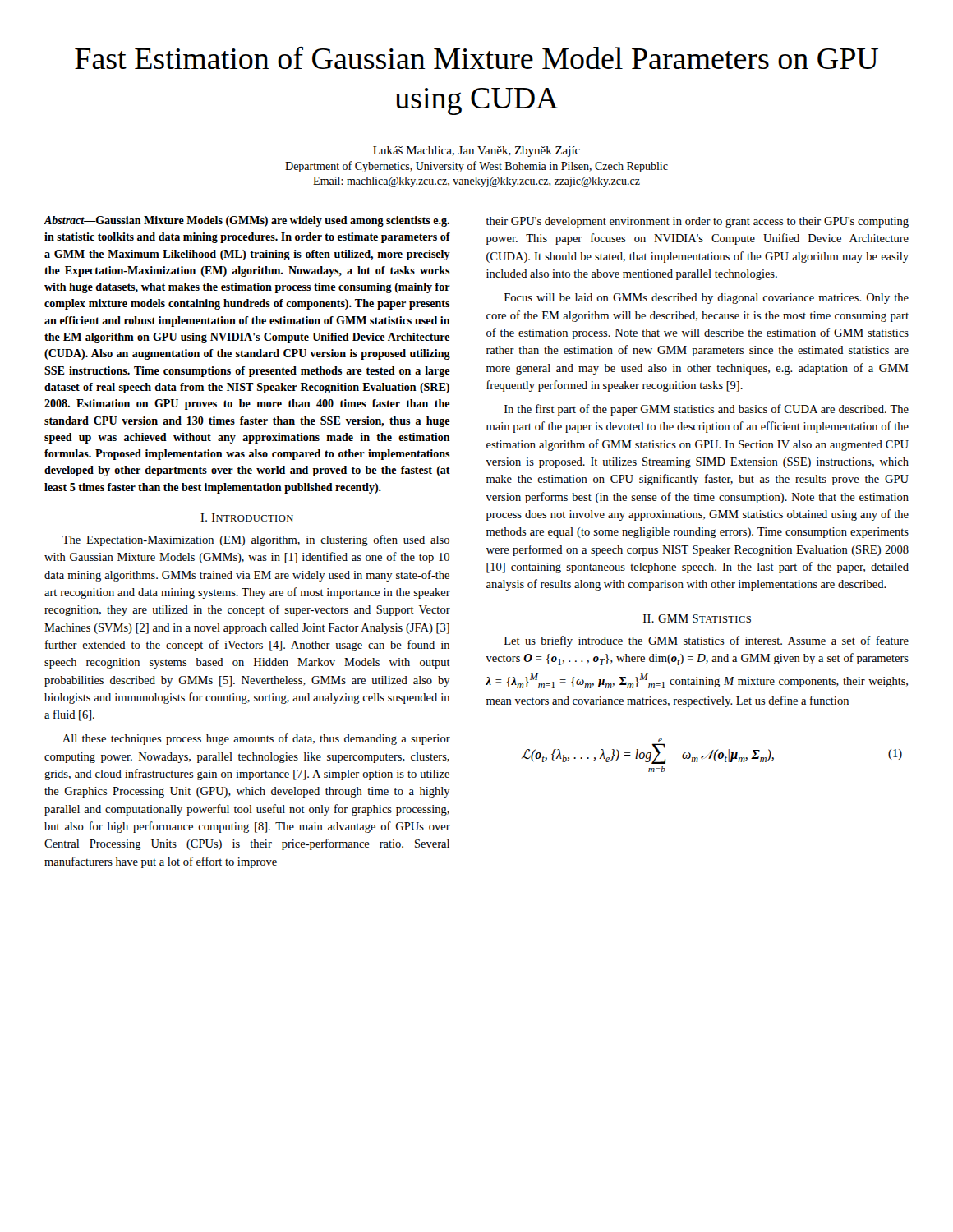Find the block starting "II. GMM STATISTICS"
This screenshot has width=953, height=1232.
coord(697,618)
